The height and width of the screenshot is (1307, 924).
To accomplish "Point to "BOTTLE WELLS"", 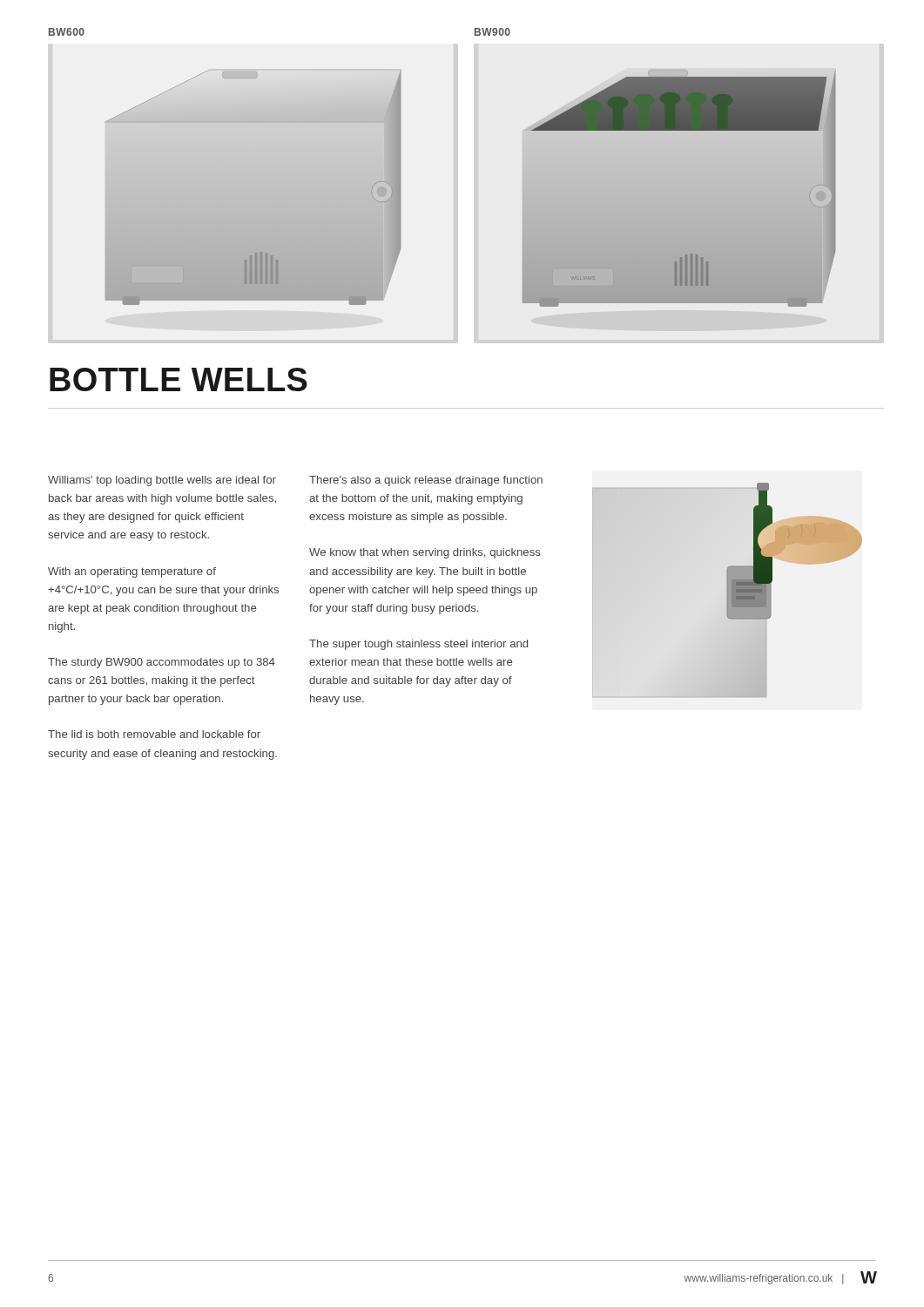I will [x=178, y=380].
